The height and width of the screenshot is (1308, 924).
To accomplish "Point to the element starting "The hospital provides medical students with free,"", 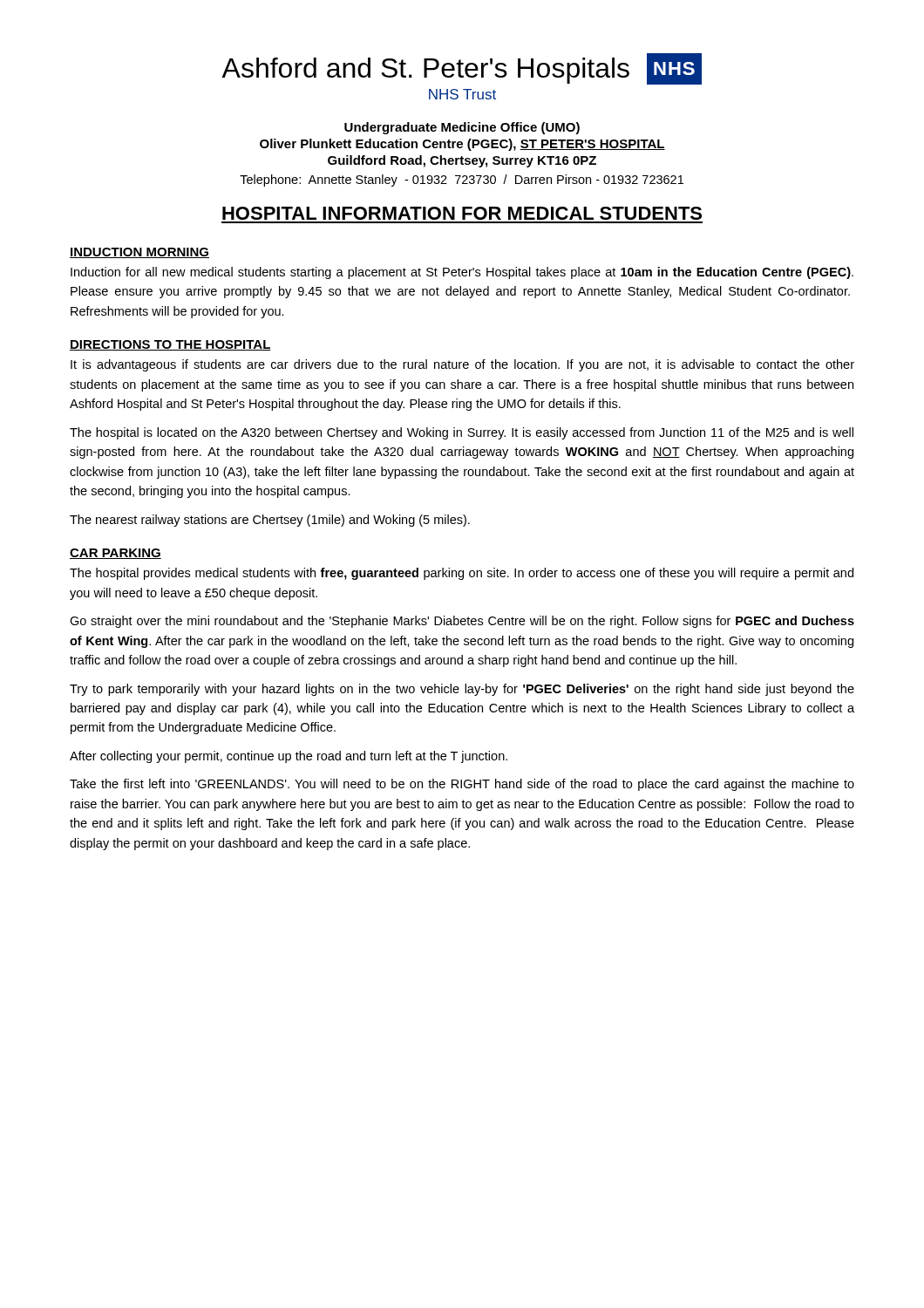I will pyautogui.click(x=462, y=583).
